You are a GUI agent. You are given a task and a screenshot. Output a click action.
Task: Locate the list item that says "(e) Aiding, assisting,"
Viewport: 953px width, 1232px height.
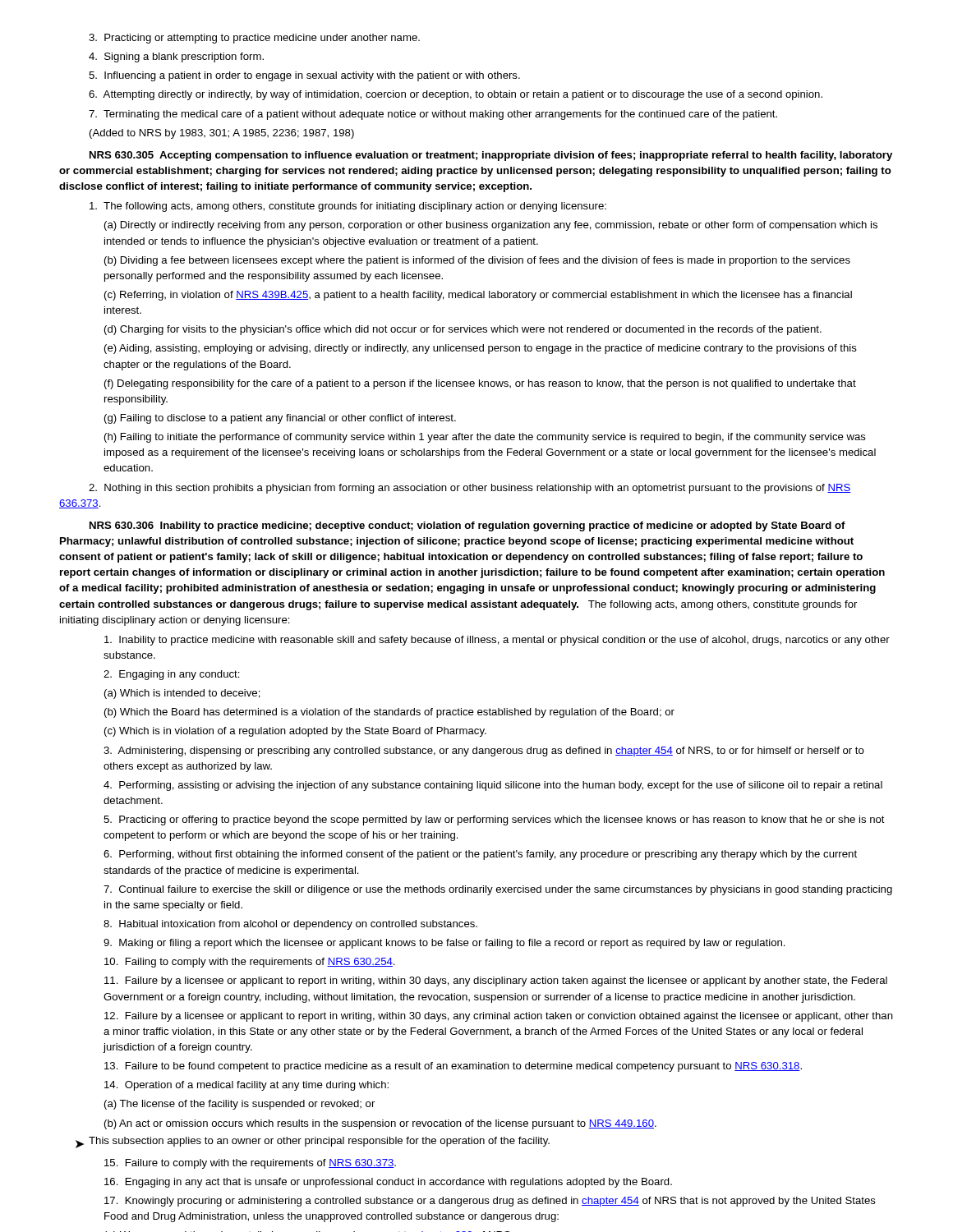tap(499, 356)
